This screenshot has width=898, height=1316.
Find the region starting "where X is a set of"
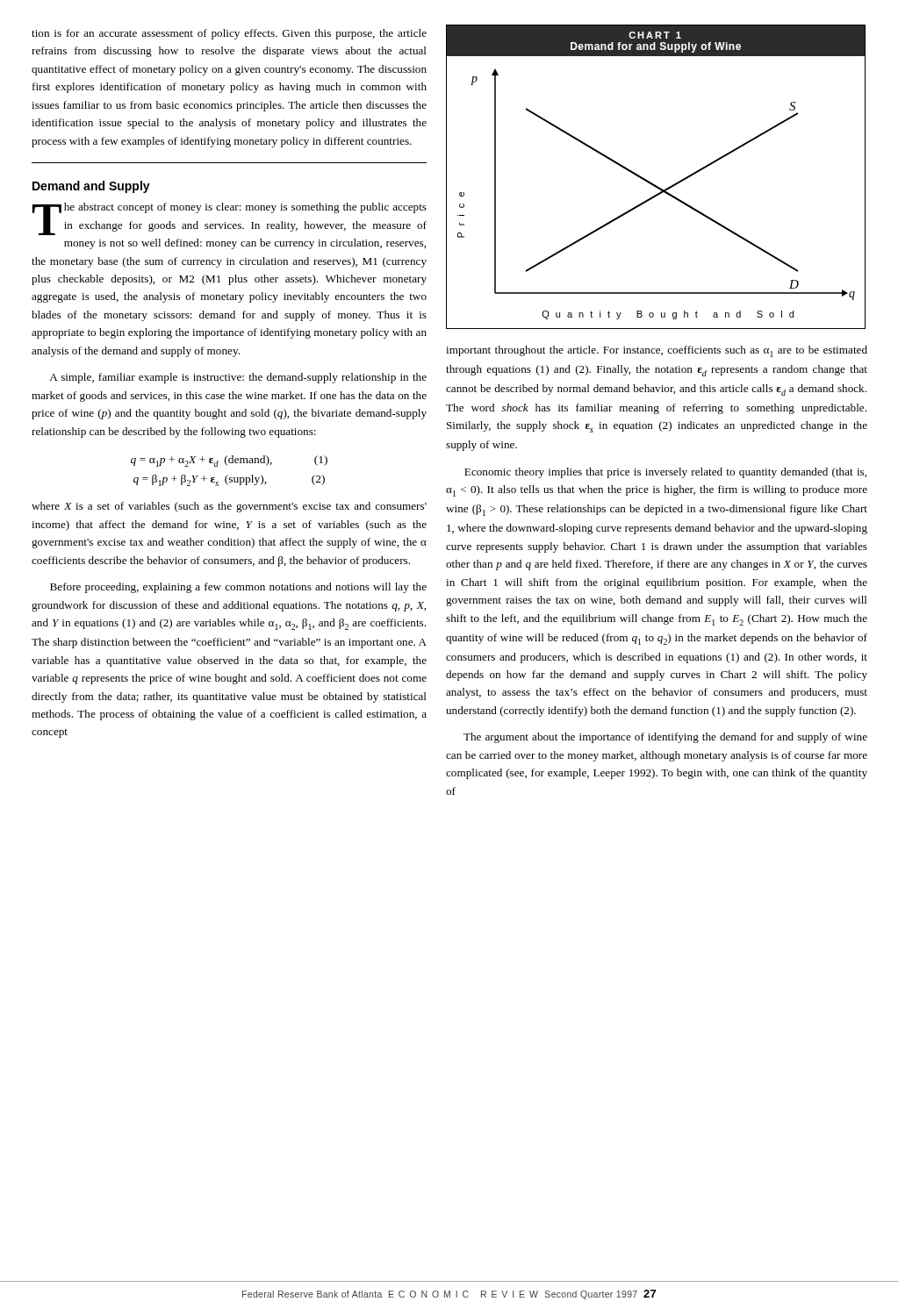pyautogui.click(x=229, y=533)
